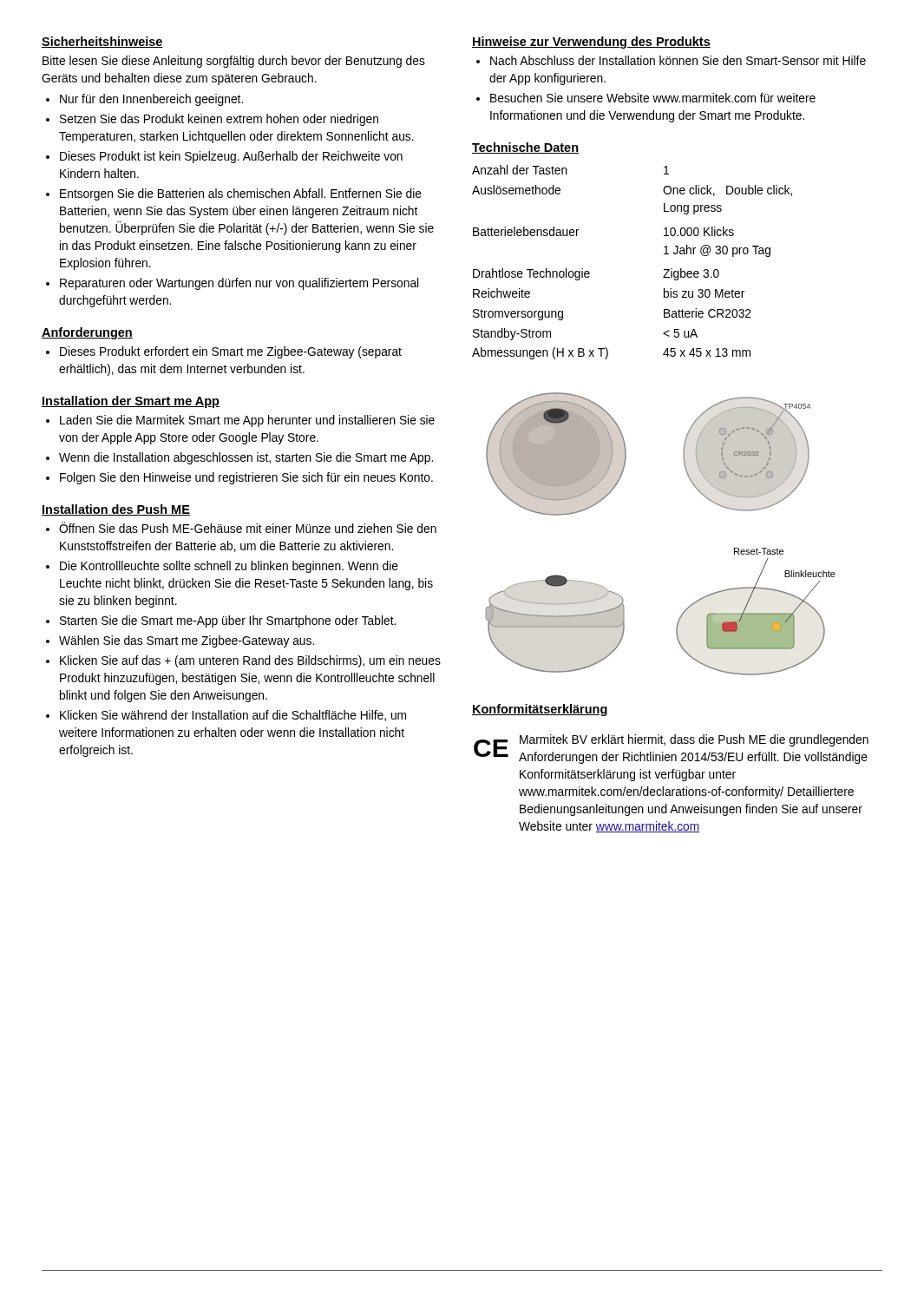
Task: Find the text starting "Wenn die Installation abgeschlossen ist, starten"
Action: click(x=247, y=458)
